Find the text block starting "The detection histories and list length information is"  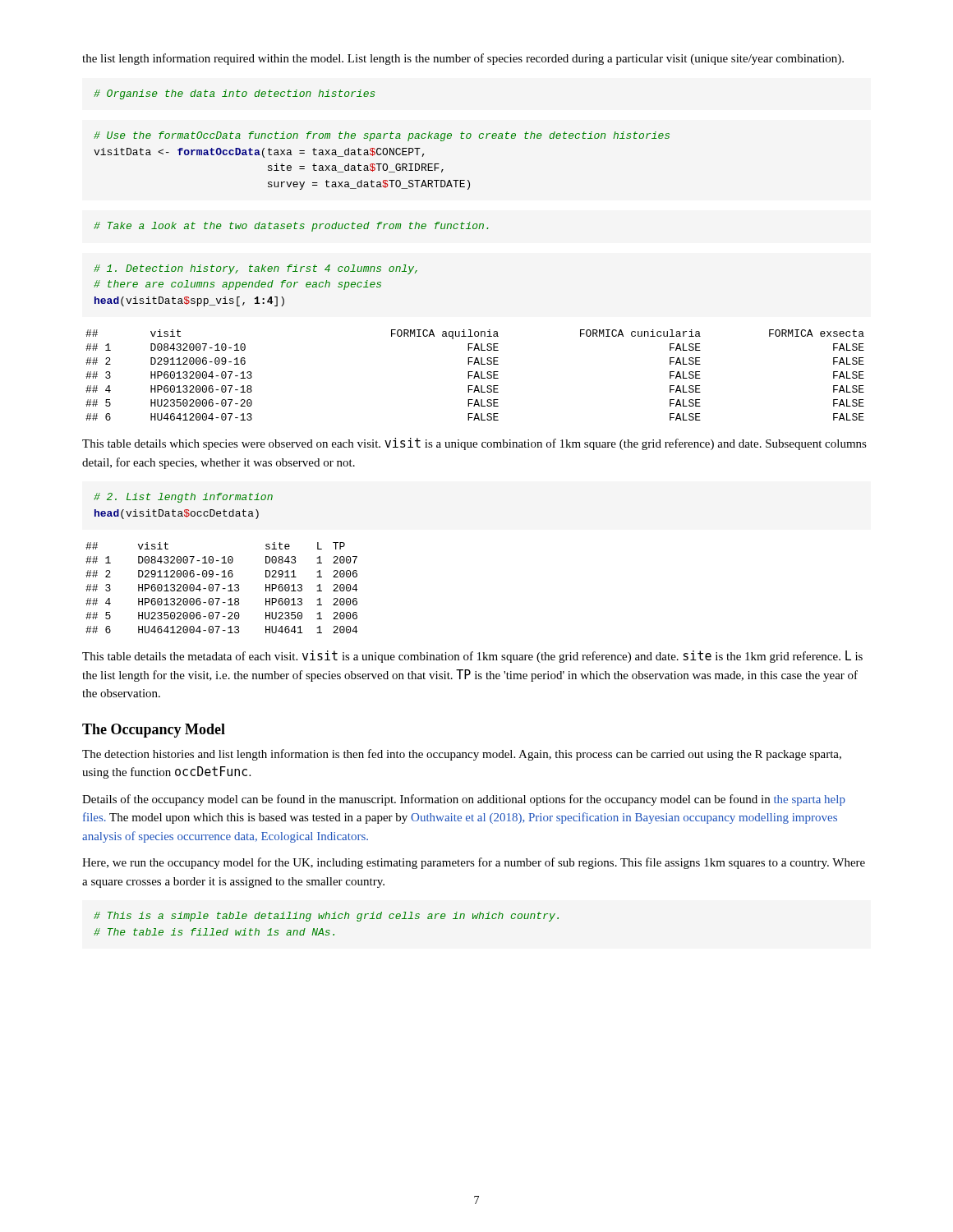click(462, 763)
